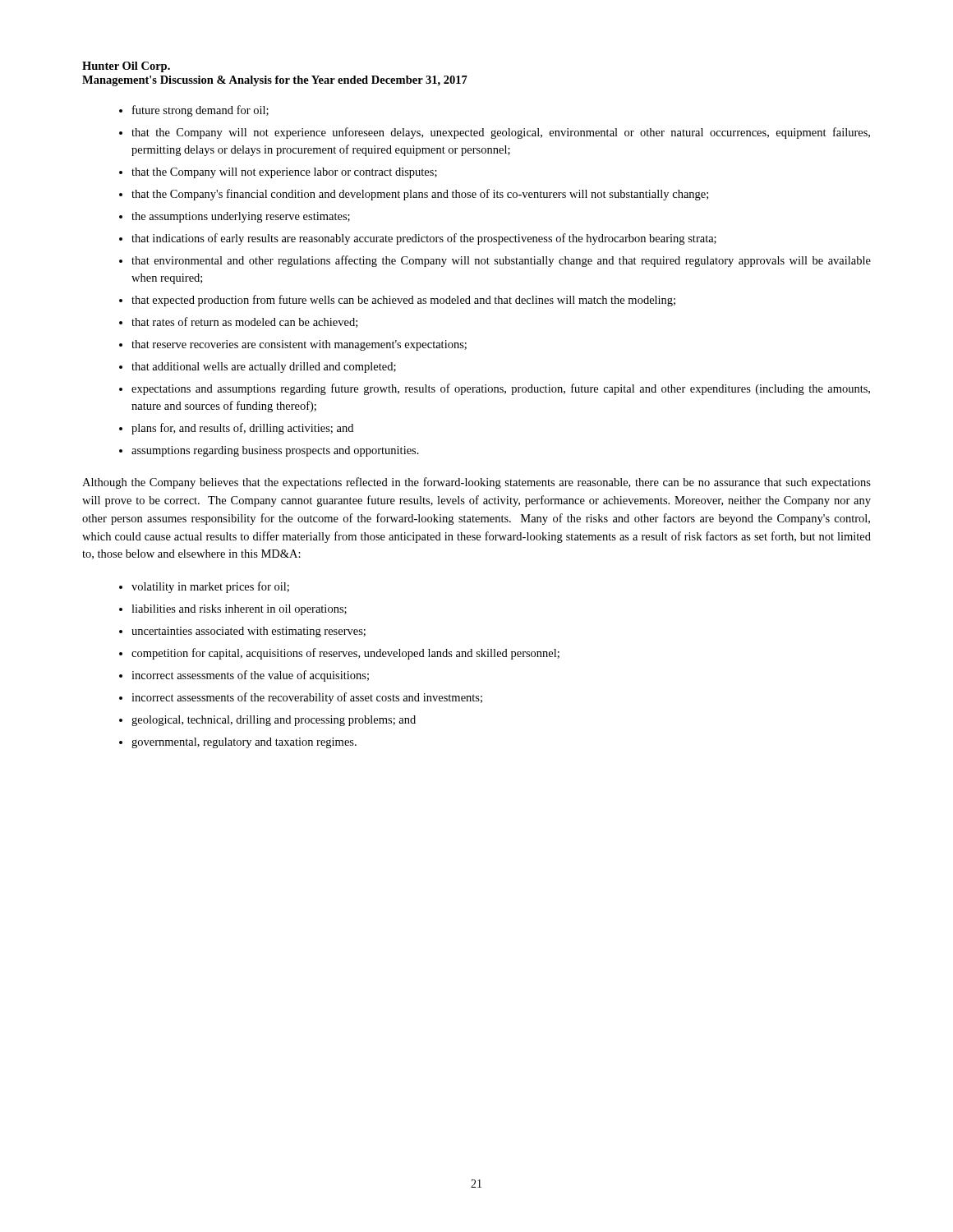This screenshot has width=953, height=1232.
Task: Click the passage that begins "expectations and assumptions regarding future growth, results of"
Action: pos(501,397)
